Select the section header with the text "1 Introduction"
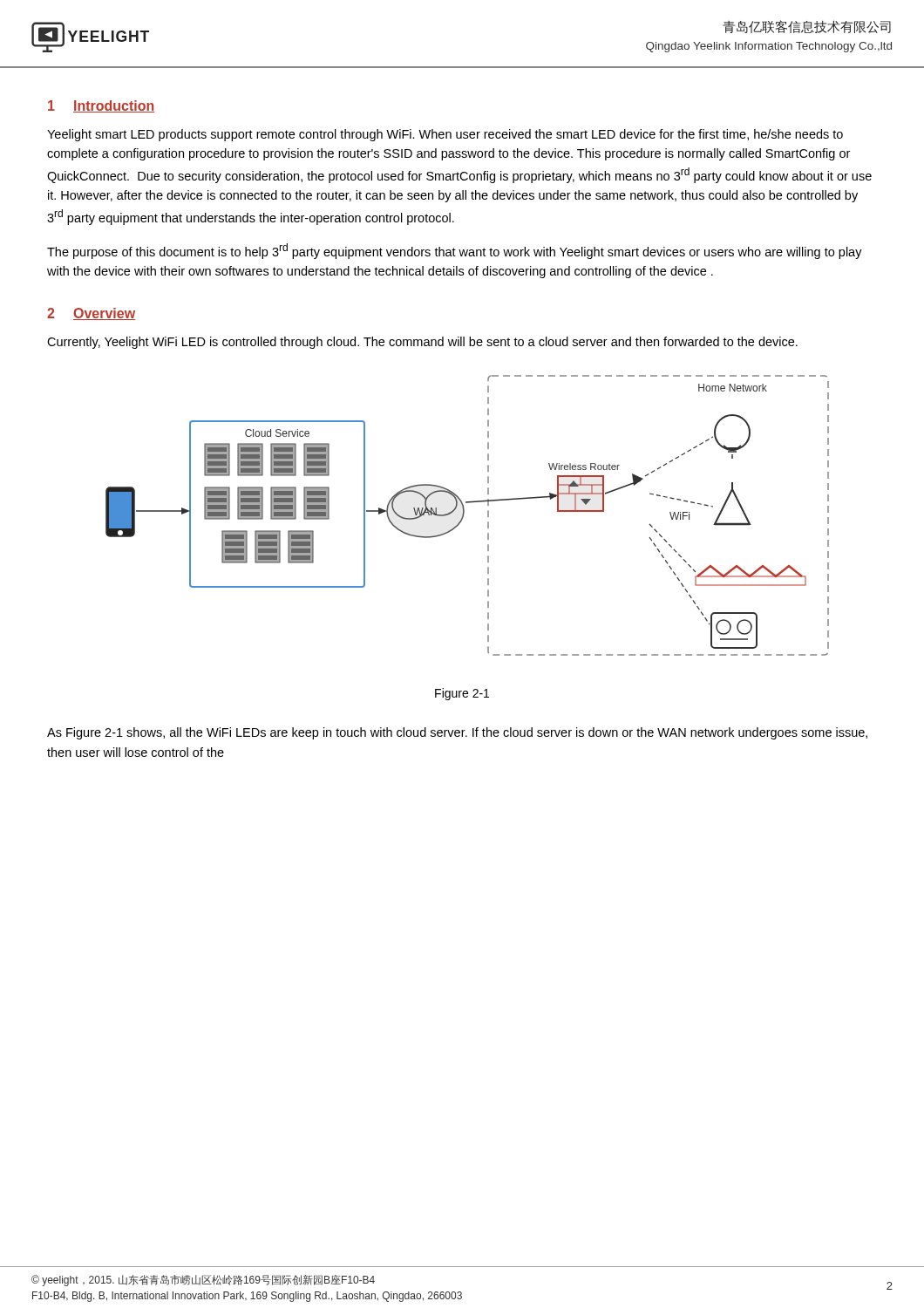The width and height of the screenshot is (924, 1308). pos(101,106)
